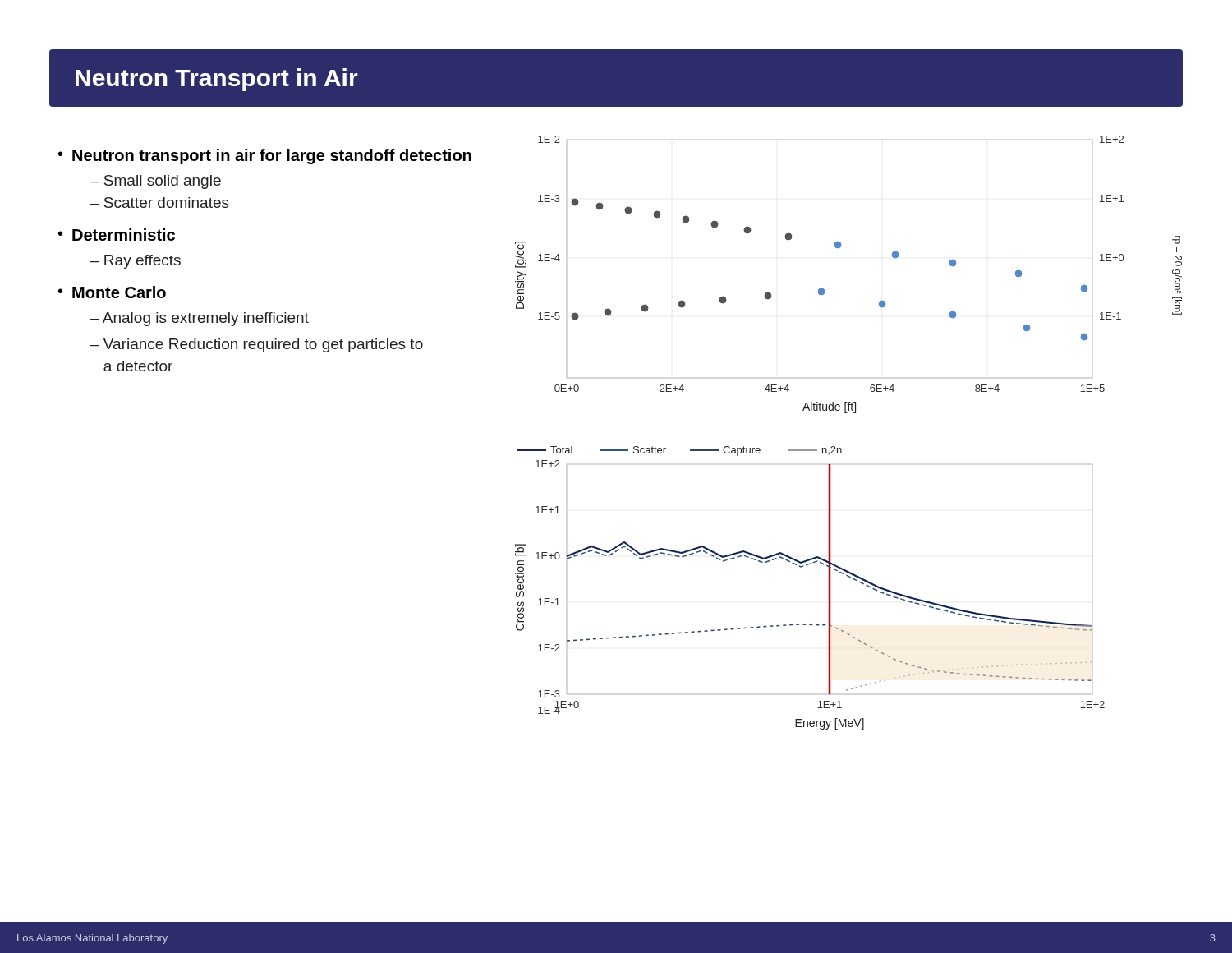Find the region starting "– Variance Reduction required to get"
Screen dimensions: 953x1232
[x=257, y=355]
